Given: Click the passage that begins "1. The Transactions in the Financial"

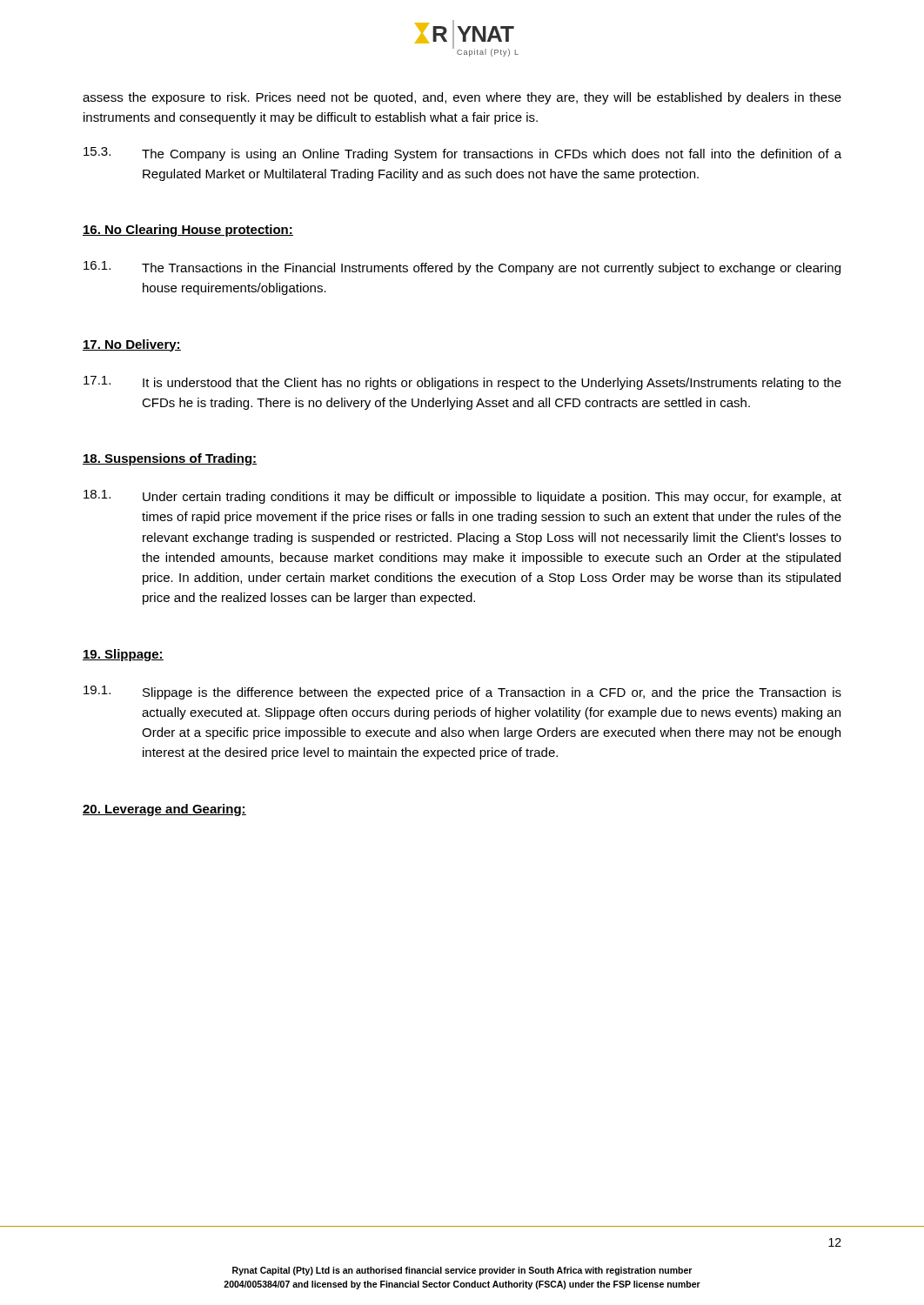Looking at the screenshot, I should tap(462, 278).
